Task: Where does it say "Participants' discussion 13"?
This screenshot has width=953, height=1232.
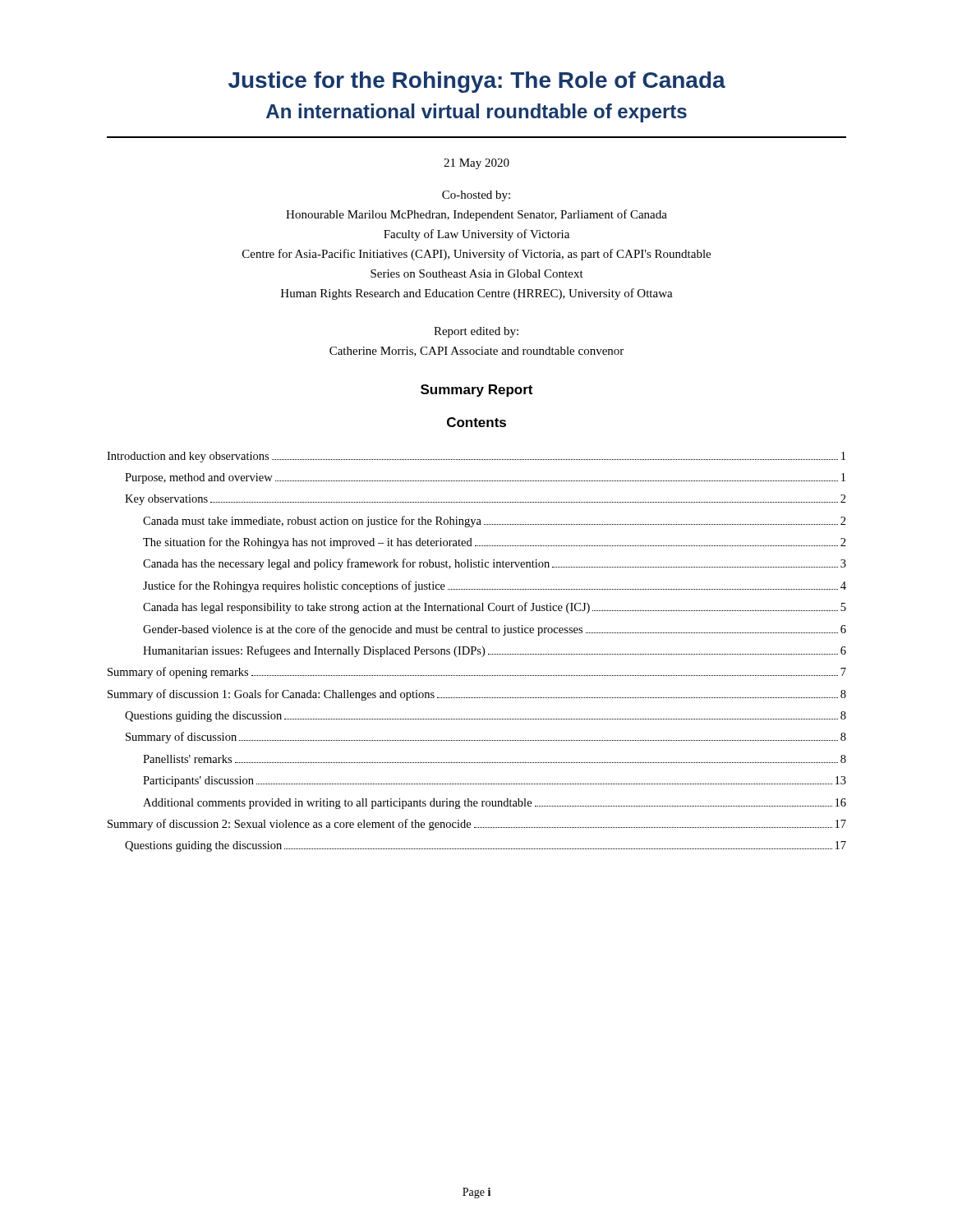Action: click(x=495, y=781)
